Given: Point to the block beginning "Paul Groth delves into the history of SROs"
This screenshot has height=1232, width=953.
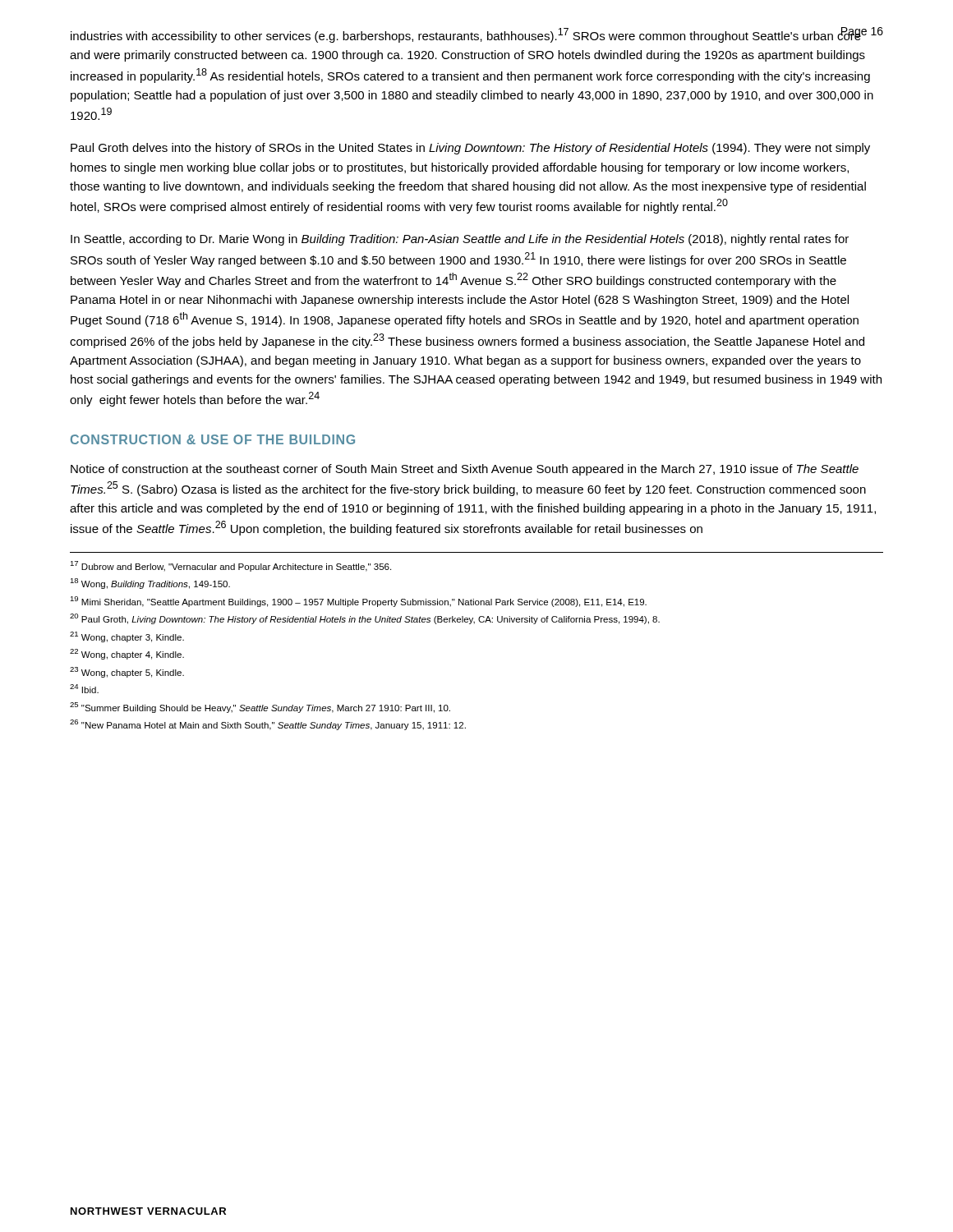Looking at the screenshot, I should pos(470,177).
